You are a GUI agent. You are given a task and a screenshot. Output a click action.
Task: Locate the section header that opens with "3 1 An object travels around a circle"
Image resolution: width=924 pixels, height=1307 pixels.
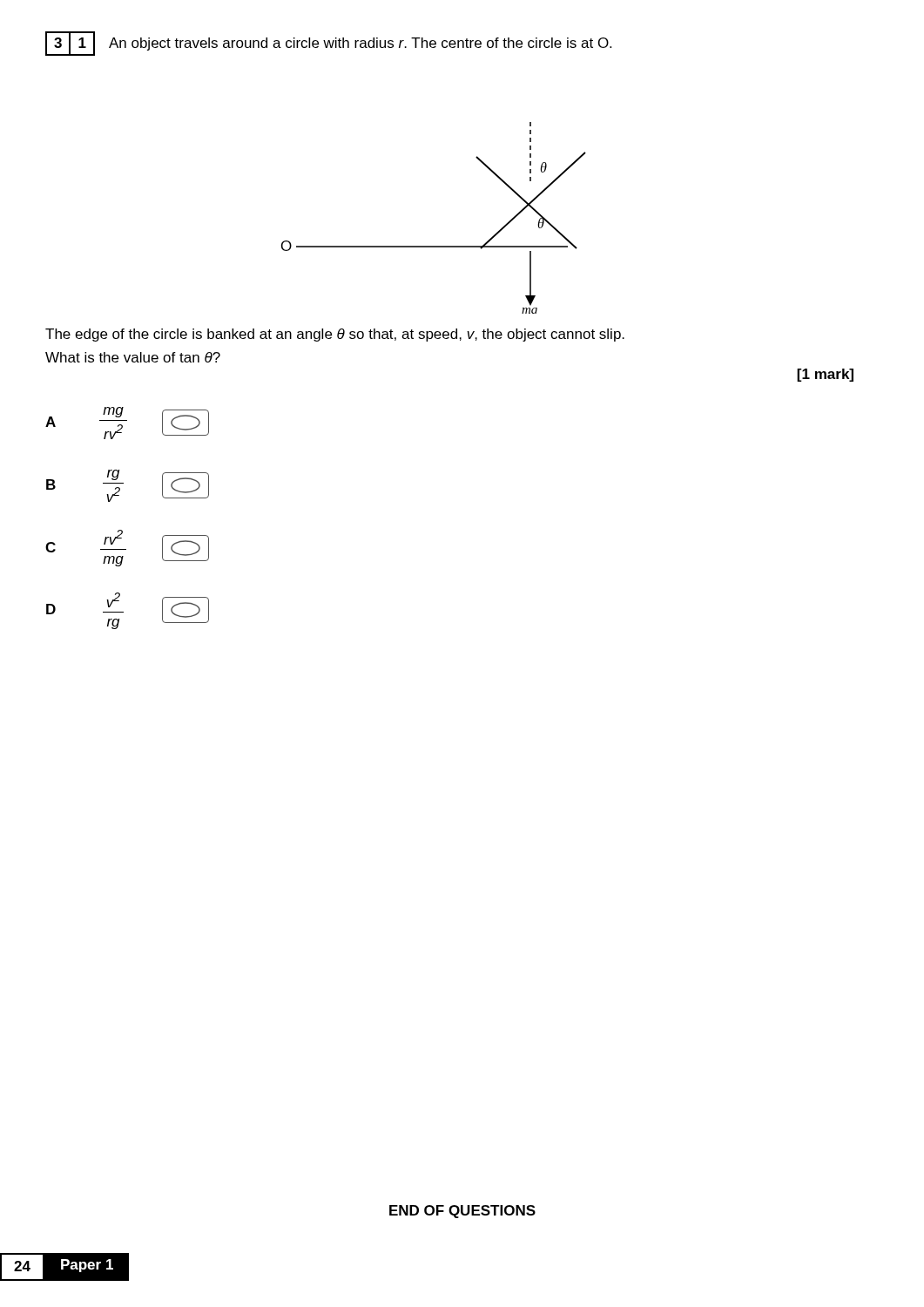[x=329, y=44]
